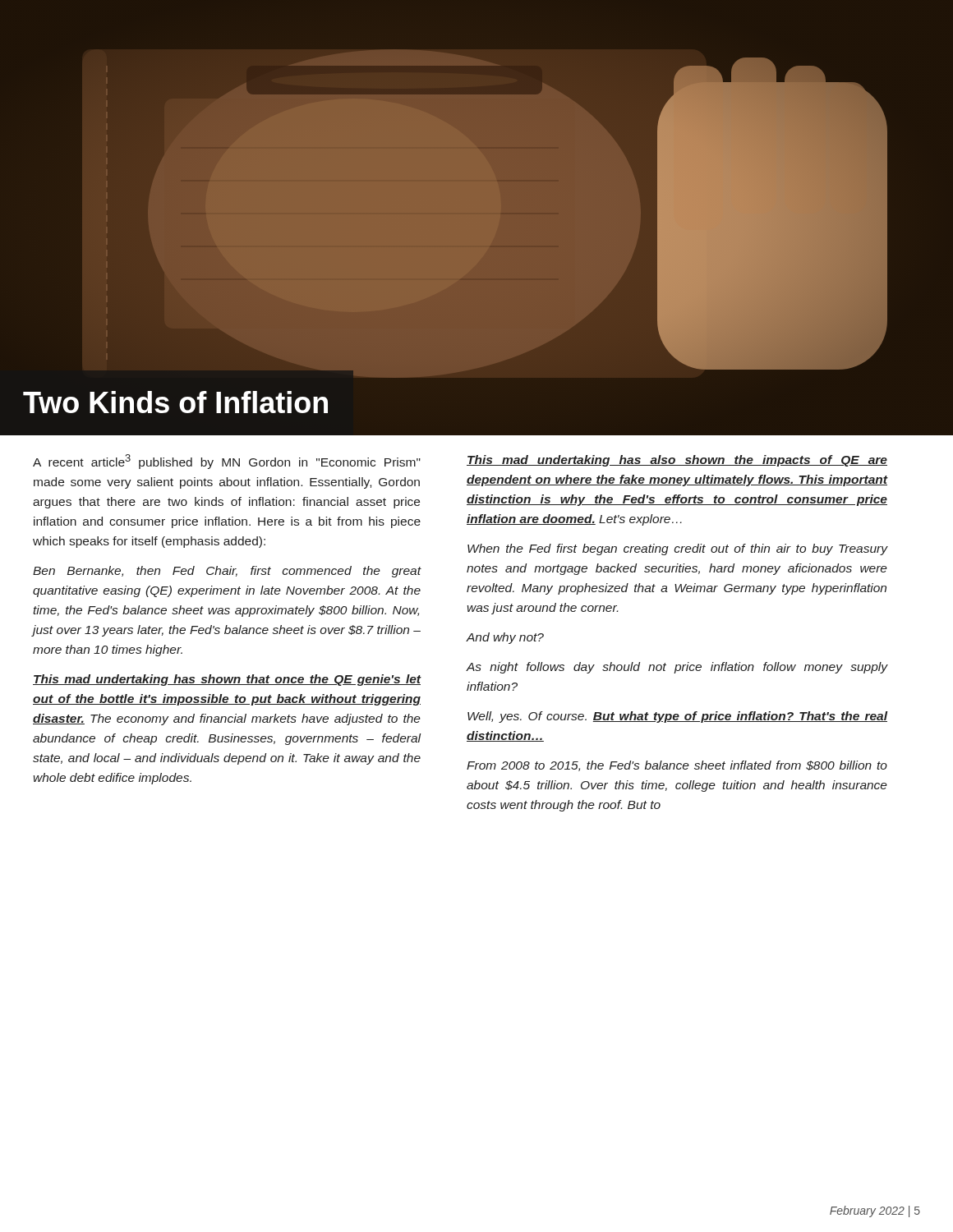Select the text block that says "Well, yes. Of course. But"
Viewport: 953px width, 1232px height.
click(677, 726)
